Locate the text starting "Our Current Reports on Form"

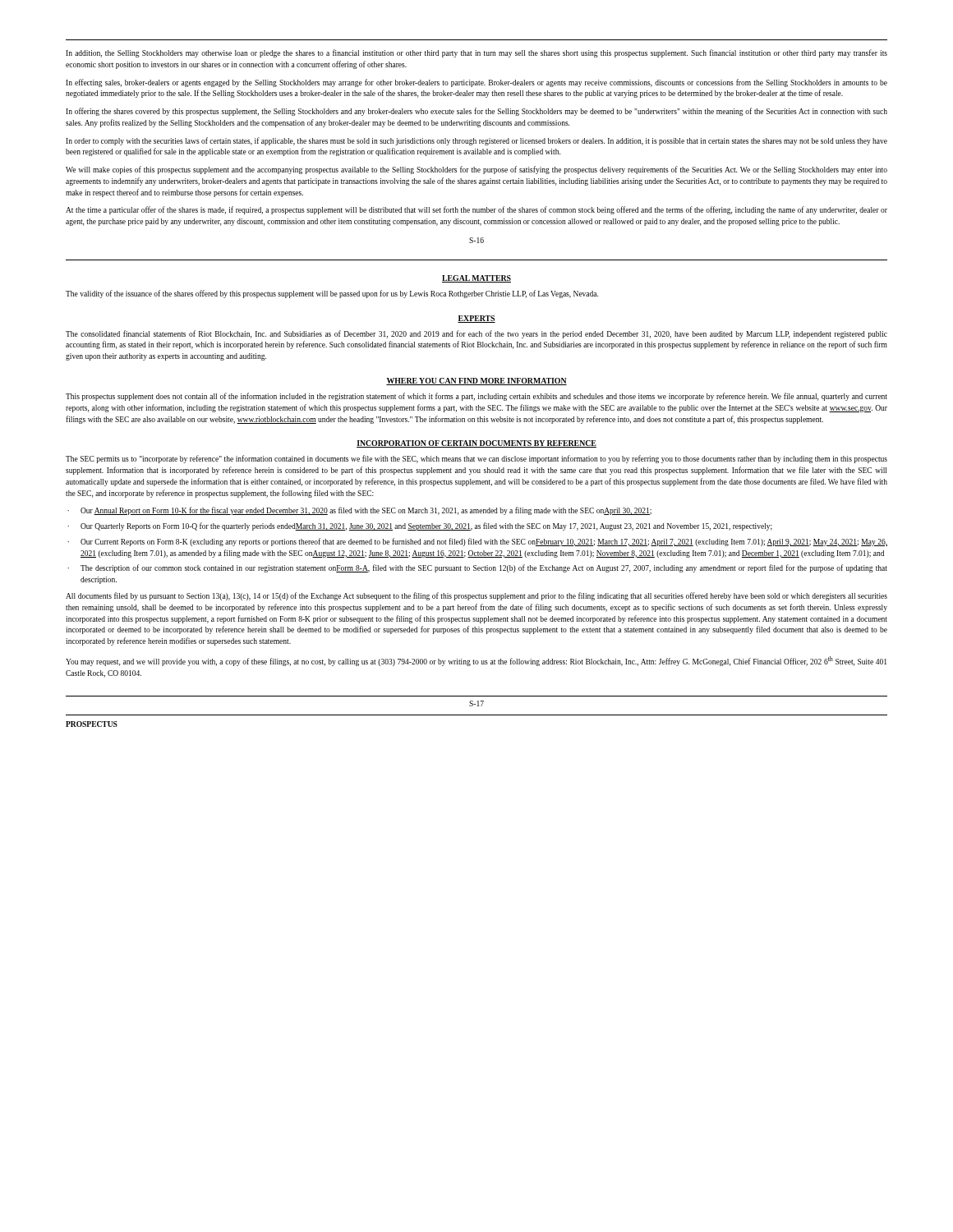(x=484, y=548)
